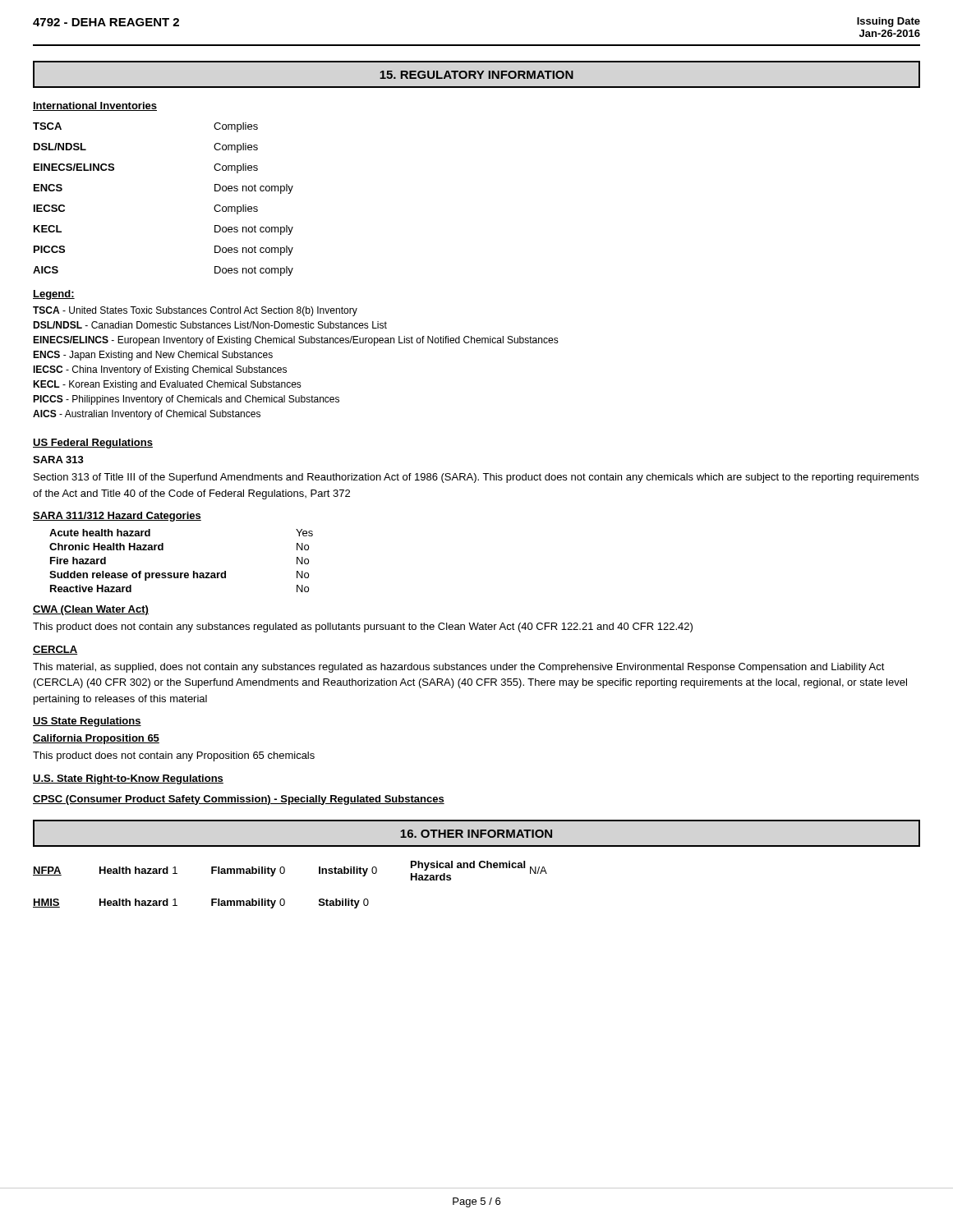Click on the section header with the text "16. OTHER INFORMATION"
953x1232 pixels.
point(476,833)
